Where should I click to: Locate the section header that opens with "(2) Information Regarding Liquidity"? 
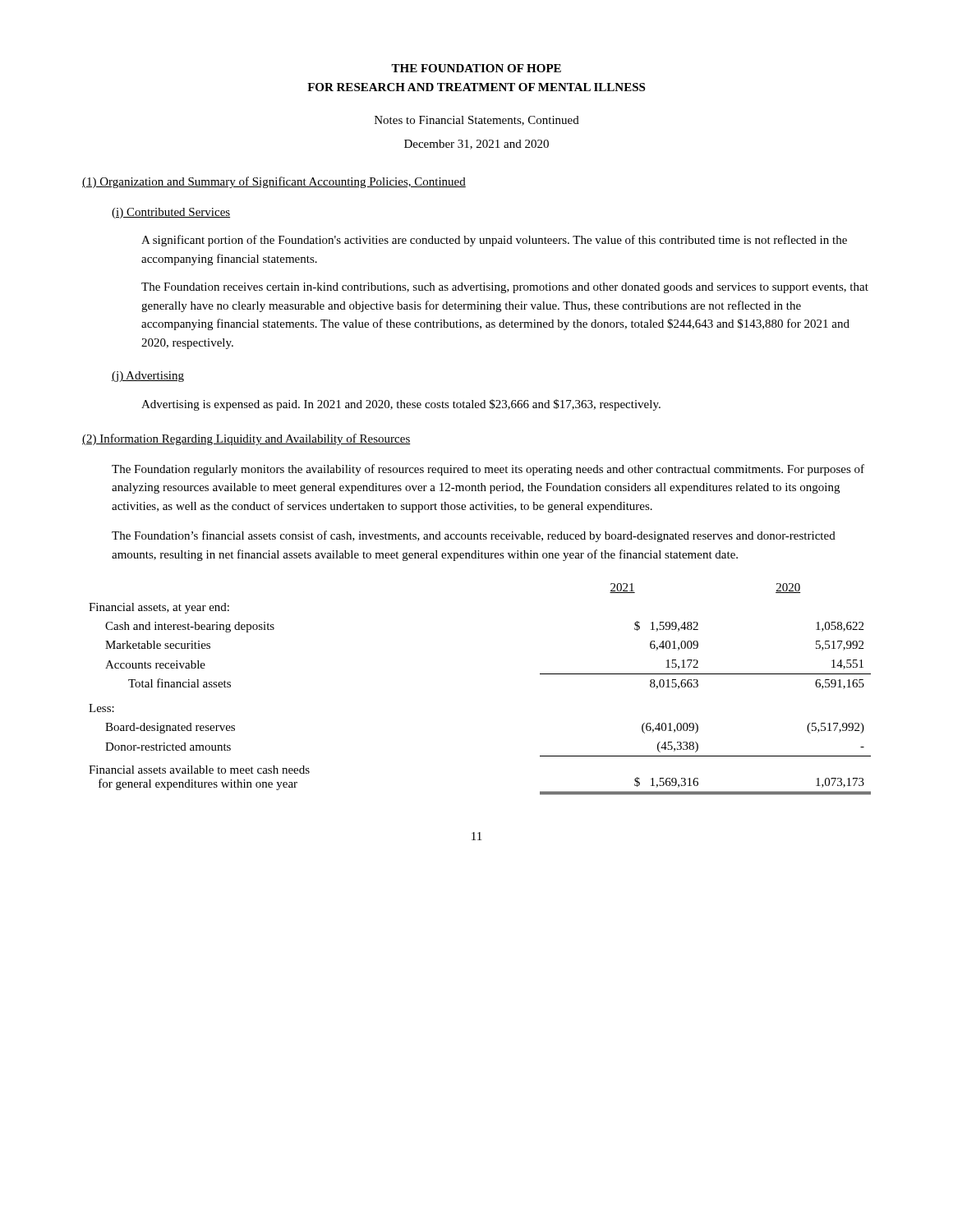tap(246, 439)
